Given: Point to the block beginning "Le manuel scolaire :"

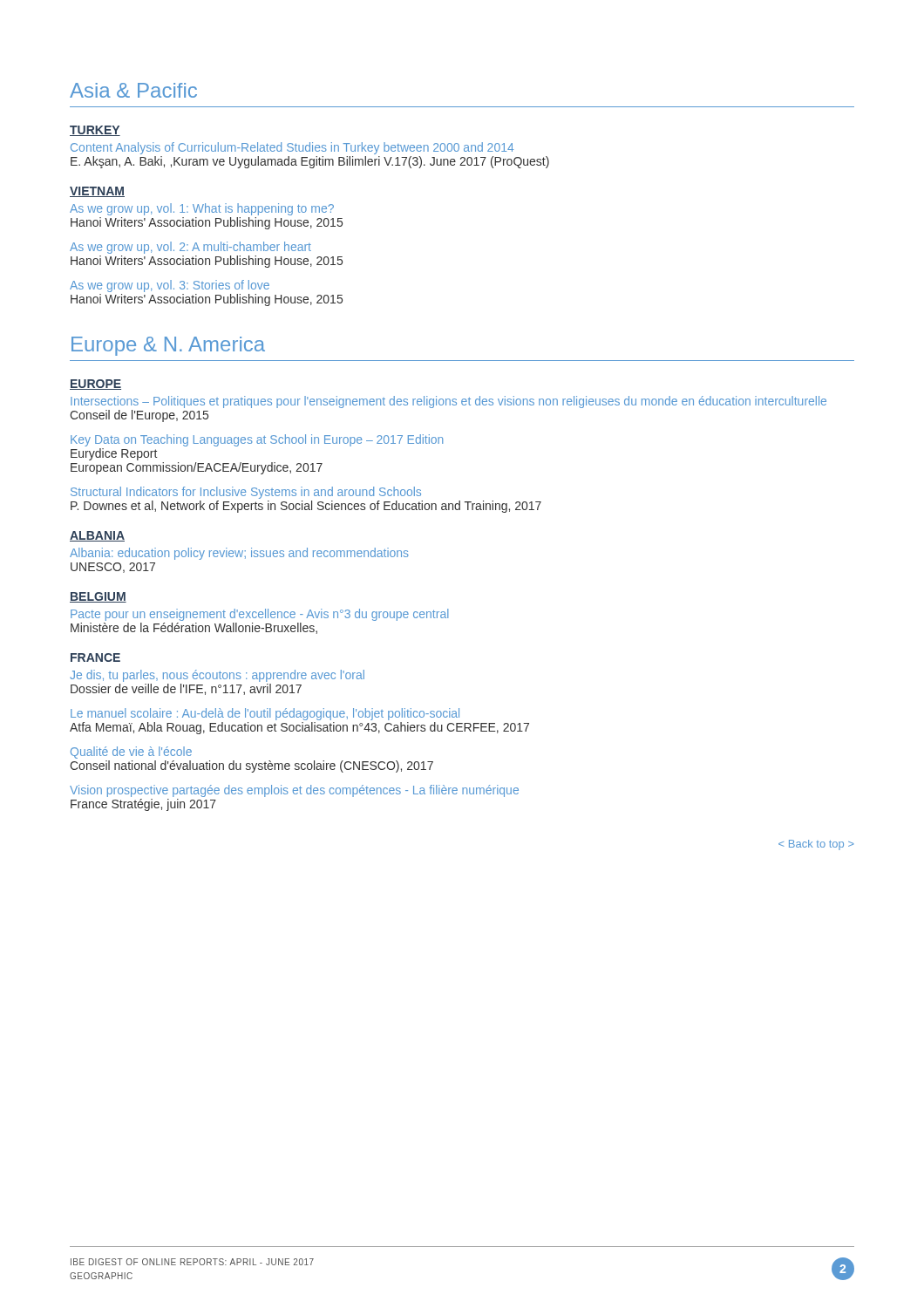Looking at the screenshot, I should [x=462, y=720].
